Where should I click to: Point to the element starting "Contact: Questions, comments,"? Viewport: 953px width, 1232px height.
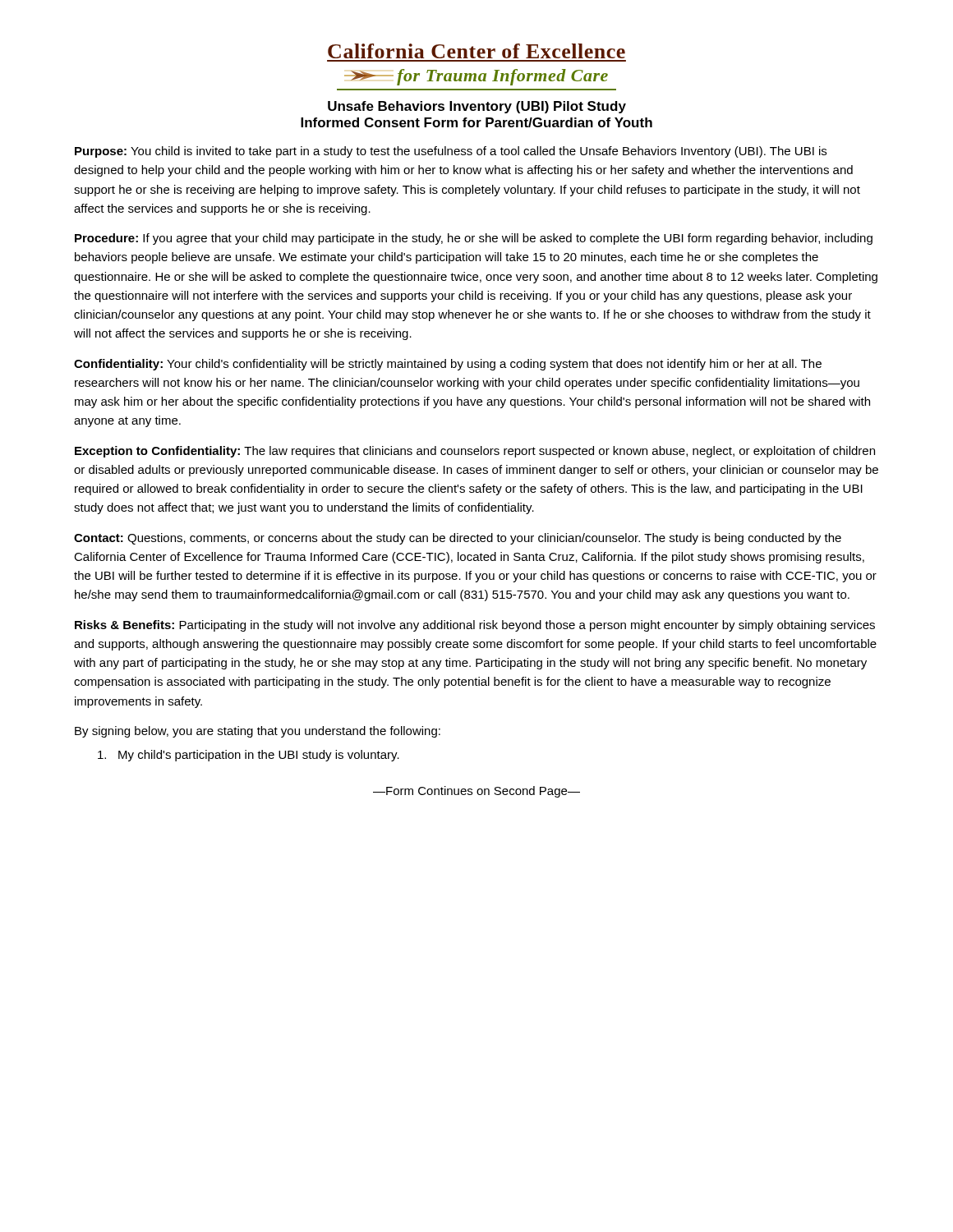(x=475, y=566)
